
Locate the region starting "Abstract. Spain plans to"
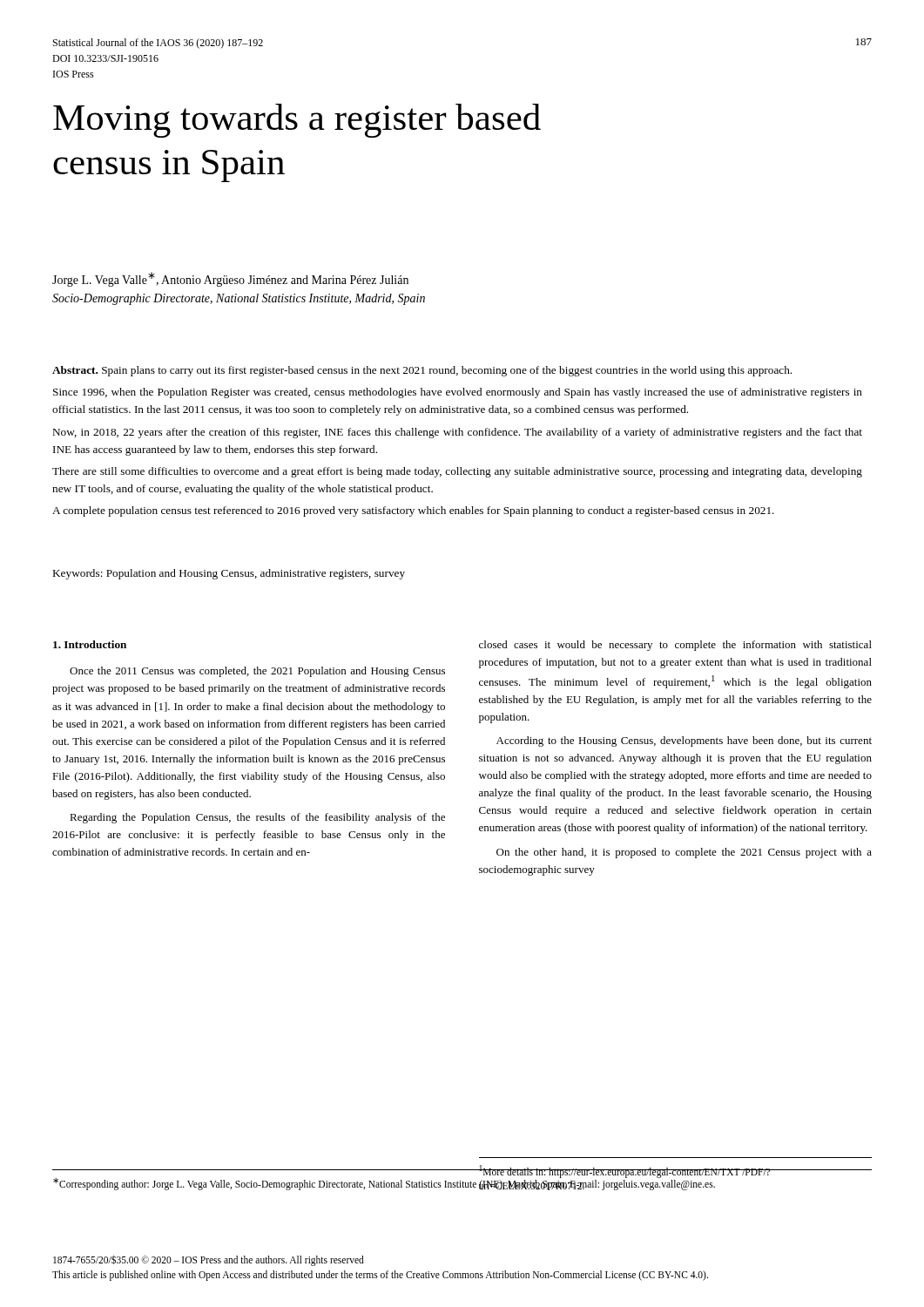click(x=457, y=441)
